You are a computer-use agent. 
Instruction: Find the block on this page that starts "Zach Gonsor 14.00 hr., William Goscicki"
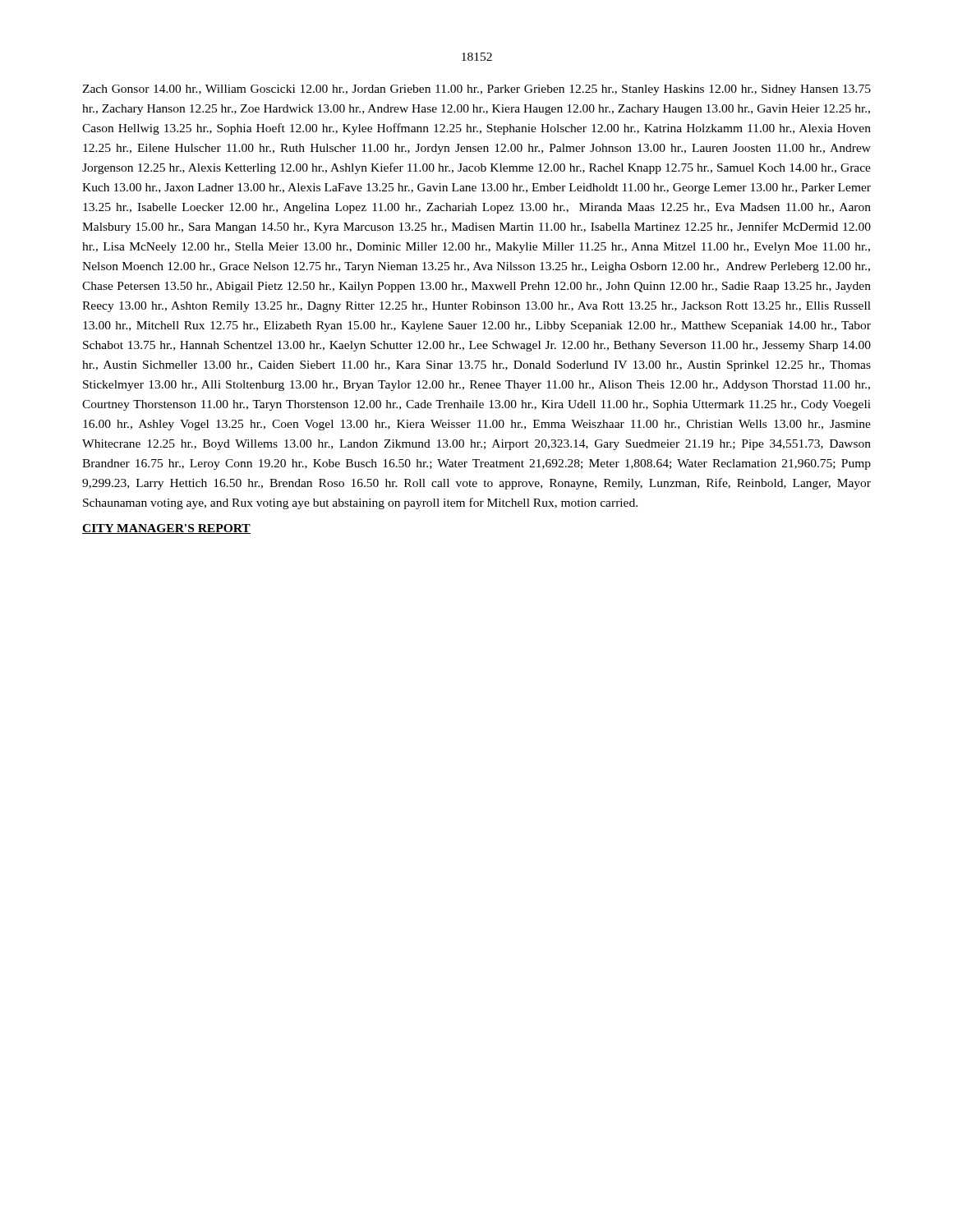click(476, 295)
